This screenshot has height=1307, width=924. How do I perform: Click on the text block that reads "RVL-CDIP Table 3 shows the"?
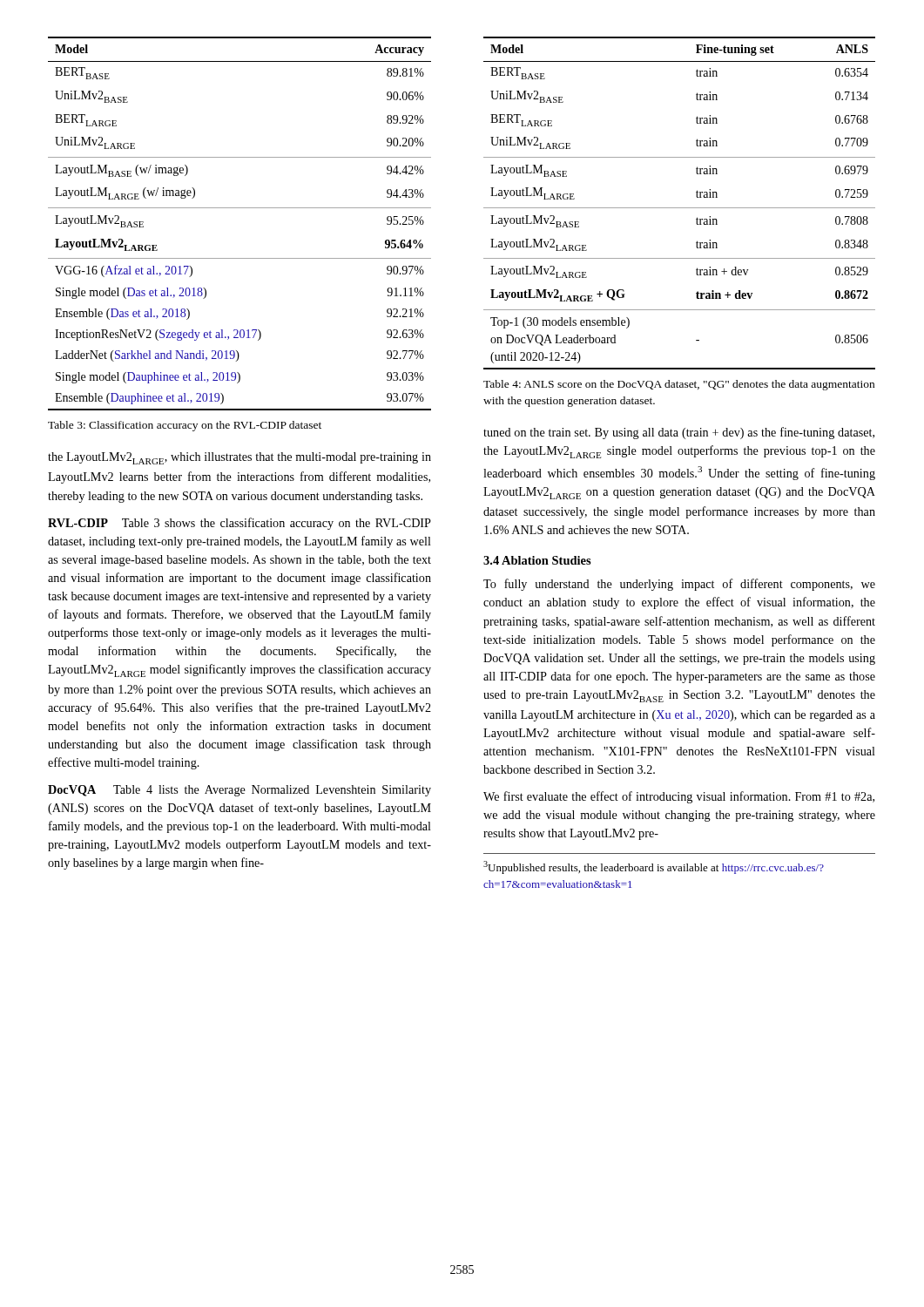click(239, 643)
